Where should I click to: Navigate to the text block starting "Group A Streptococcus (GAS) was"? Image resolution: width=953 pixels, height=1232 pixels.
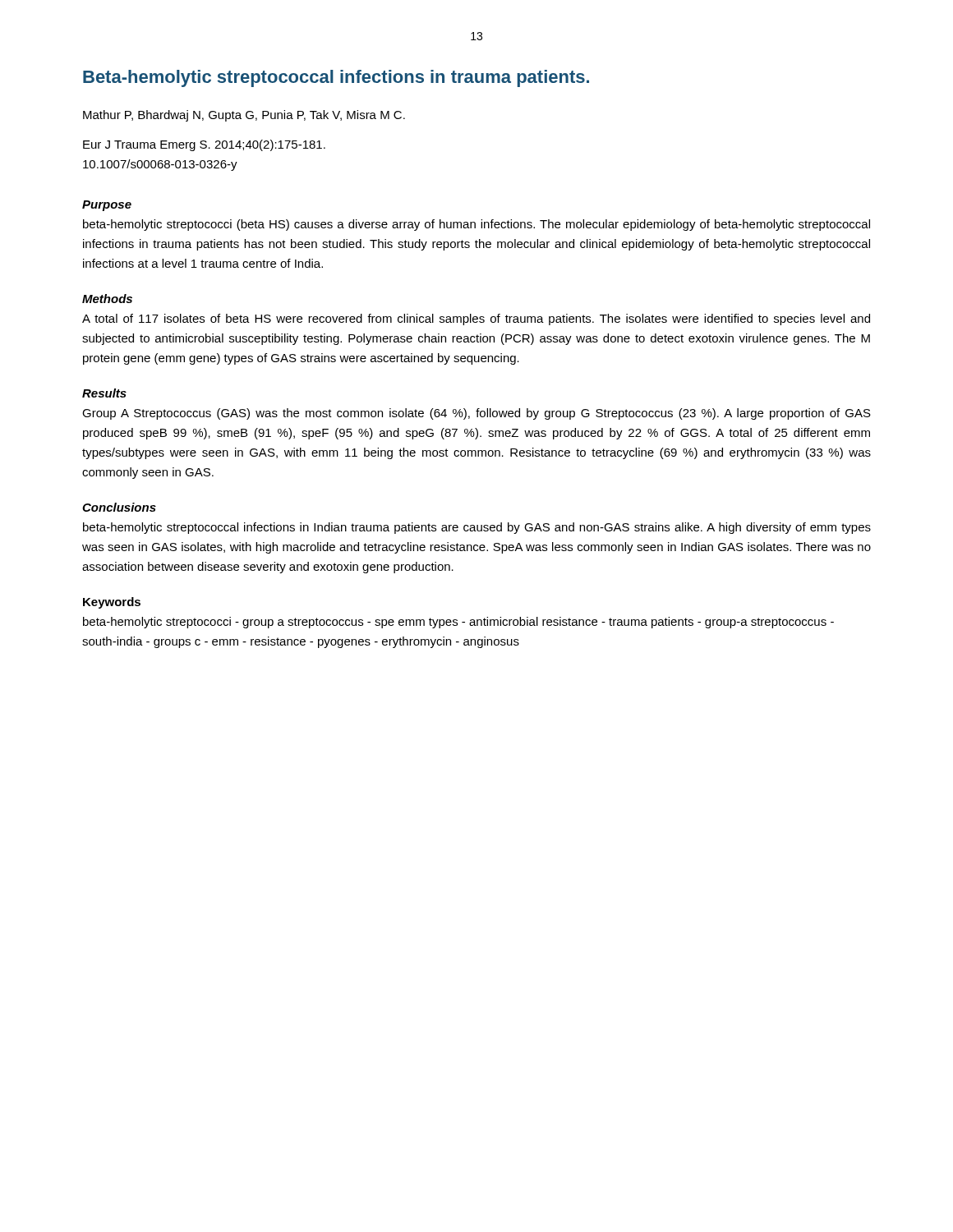476,442
